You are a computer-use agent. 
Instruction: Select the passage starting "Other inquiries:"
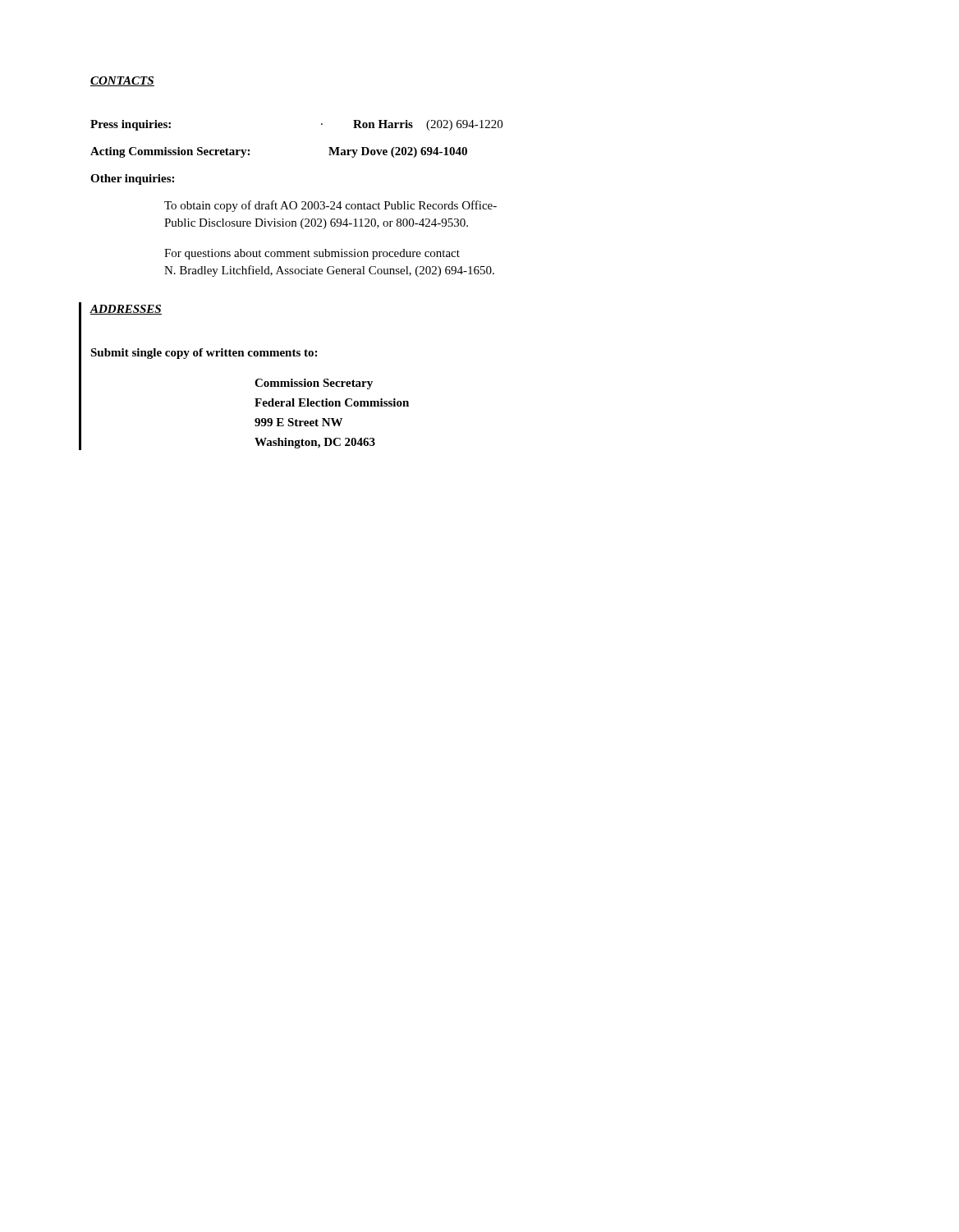coord(133,178)
